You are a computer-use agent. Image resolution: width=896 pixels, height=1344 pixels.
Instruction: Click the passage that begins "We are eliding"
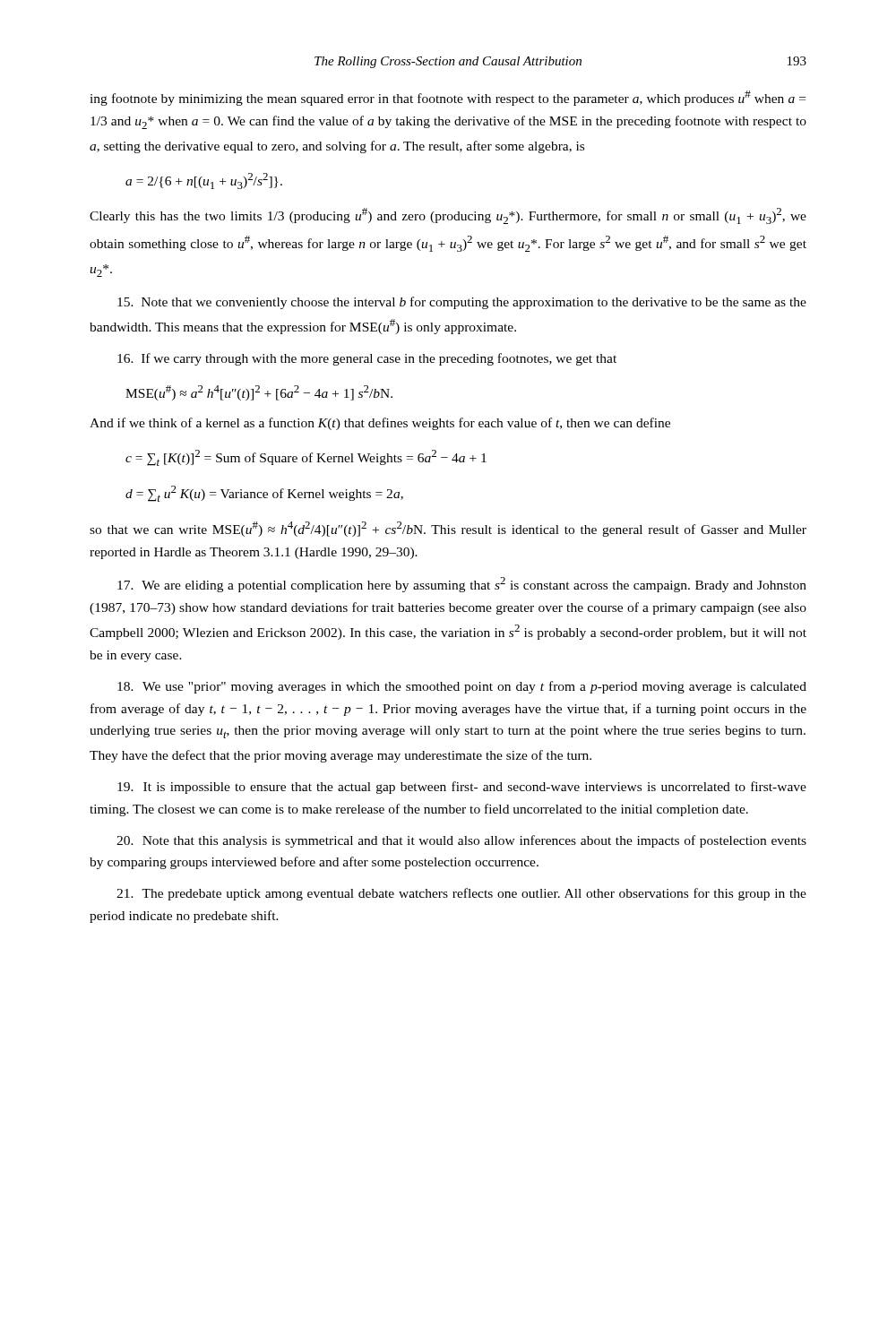pyautogui.click(x=448, y=618)
